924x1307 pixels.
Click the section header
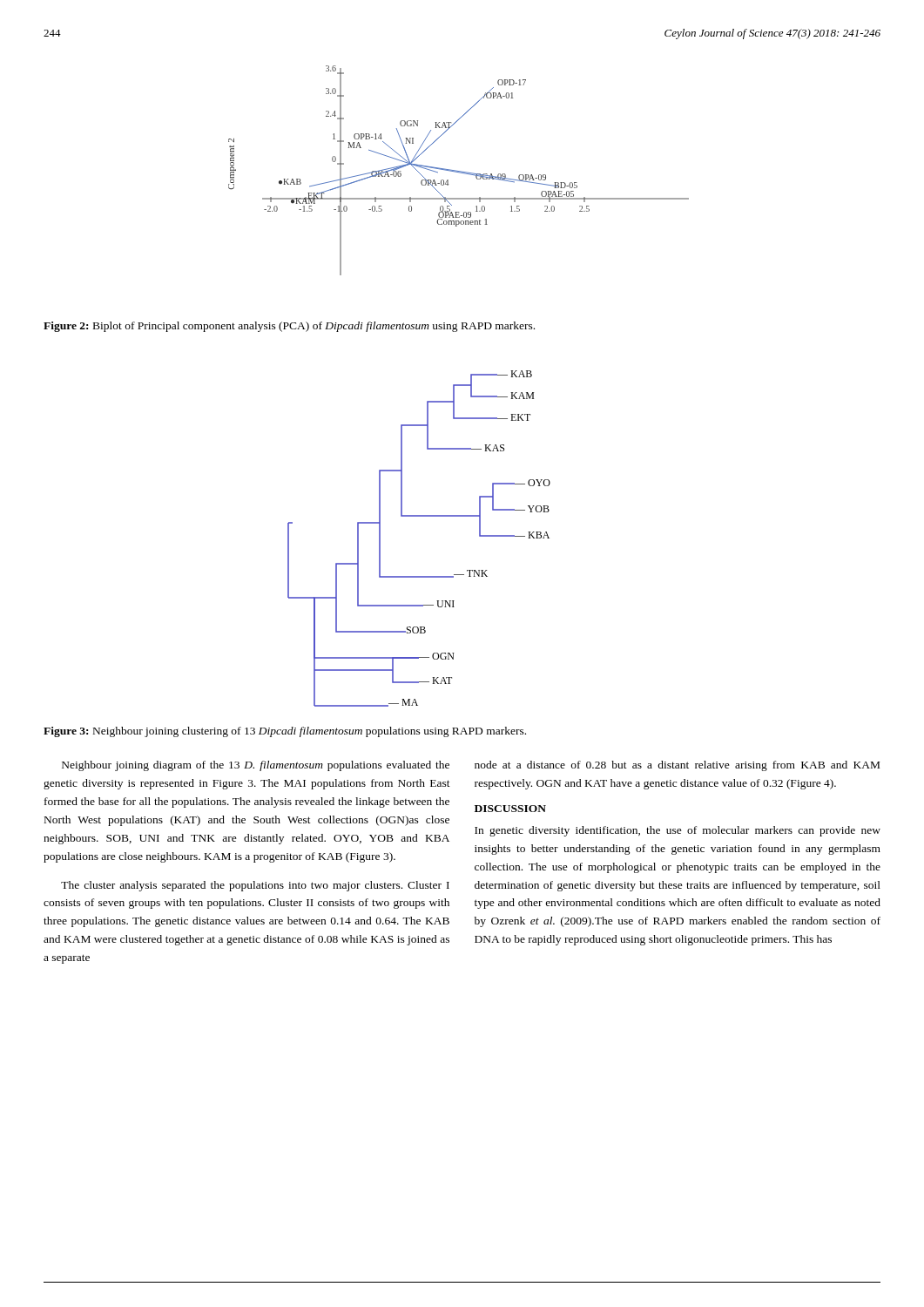(x=510, y=808)
